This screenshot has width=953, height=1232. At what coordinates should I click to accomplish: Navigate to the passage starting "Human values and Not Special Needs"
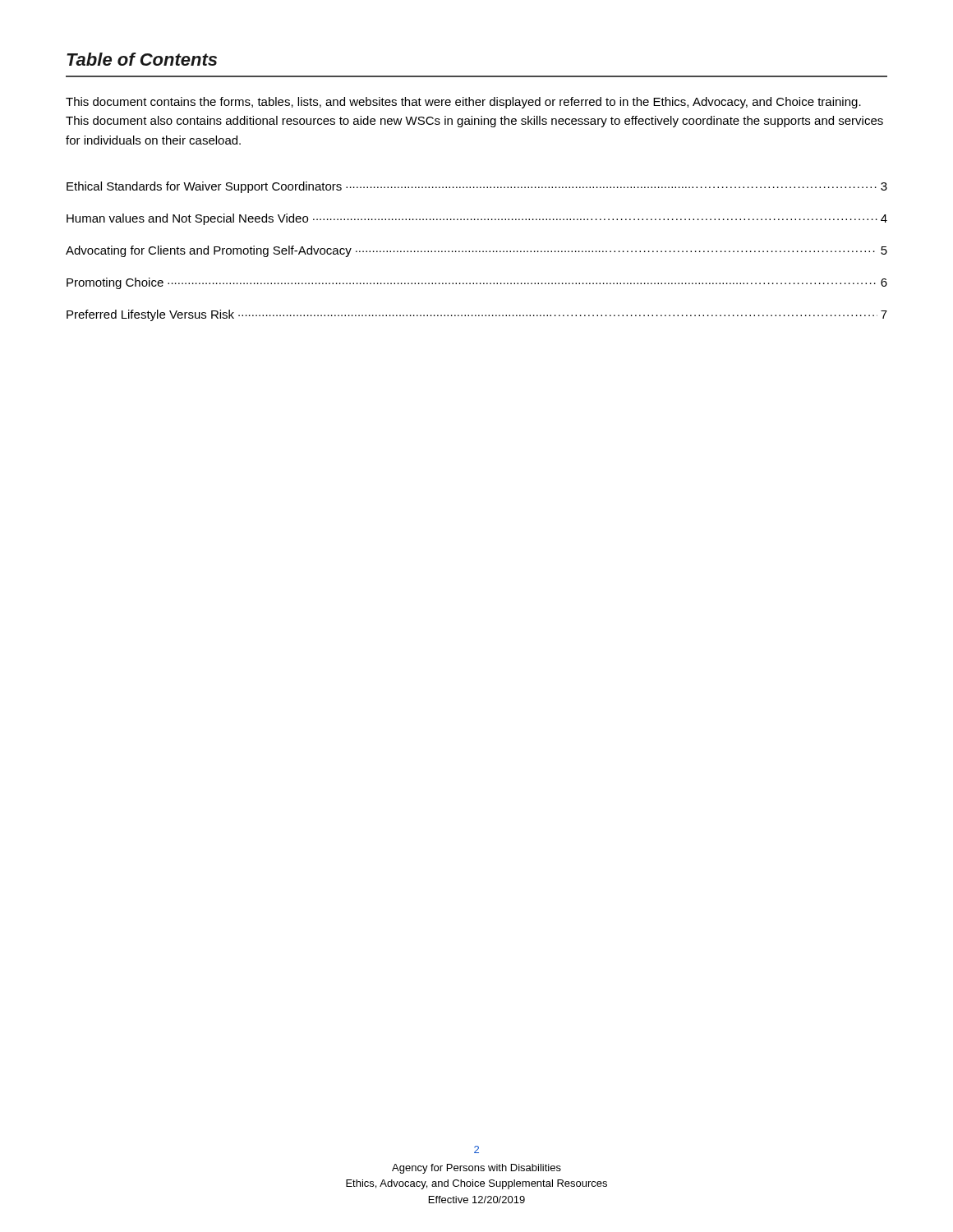[x=476, y=218]
